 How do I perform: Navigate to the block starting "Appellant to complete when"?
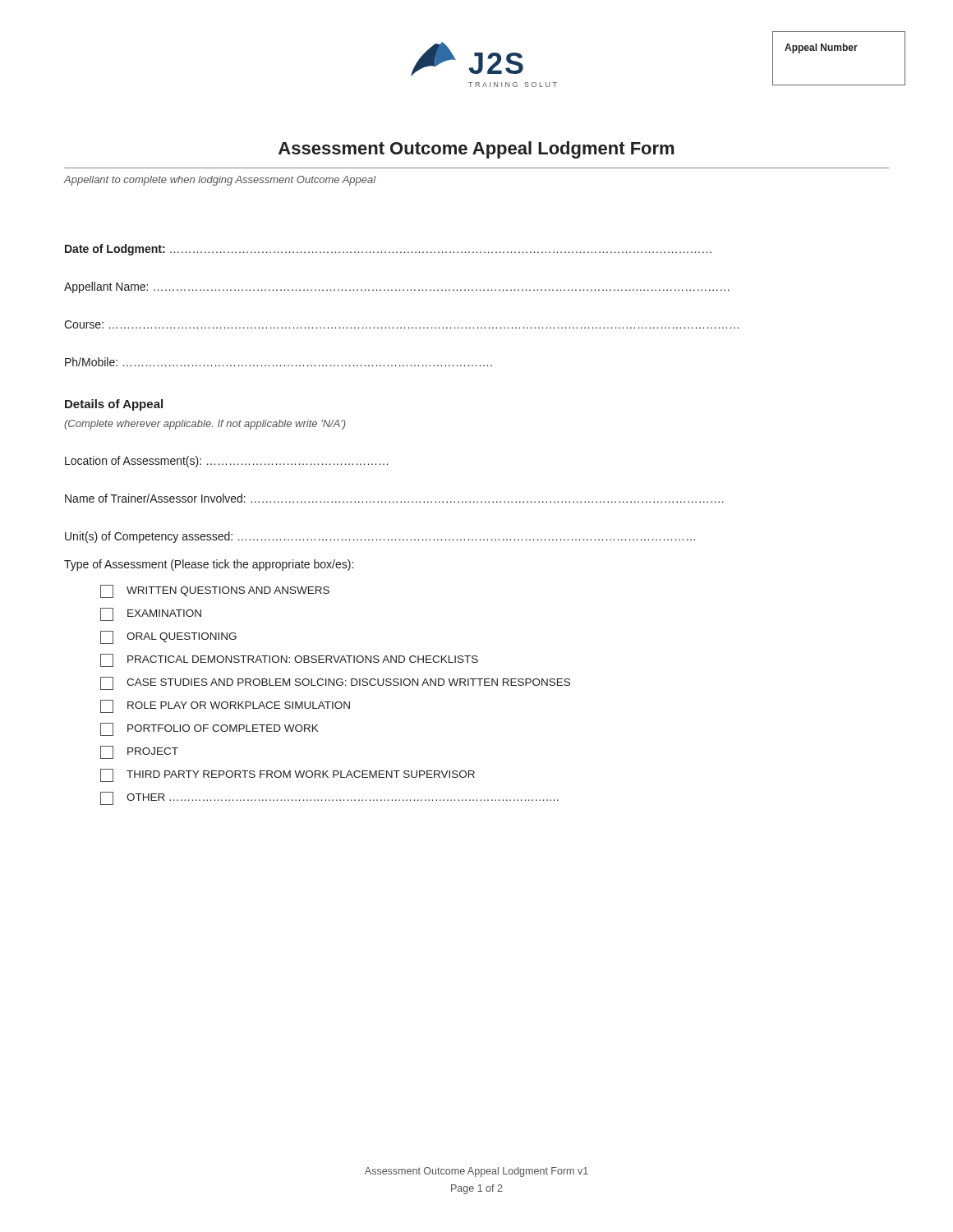pos(220,180)
